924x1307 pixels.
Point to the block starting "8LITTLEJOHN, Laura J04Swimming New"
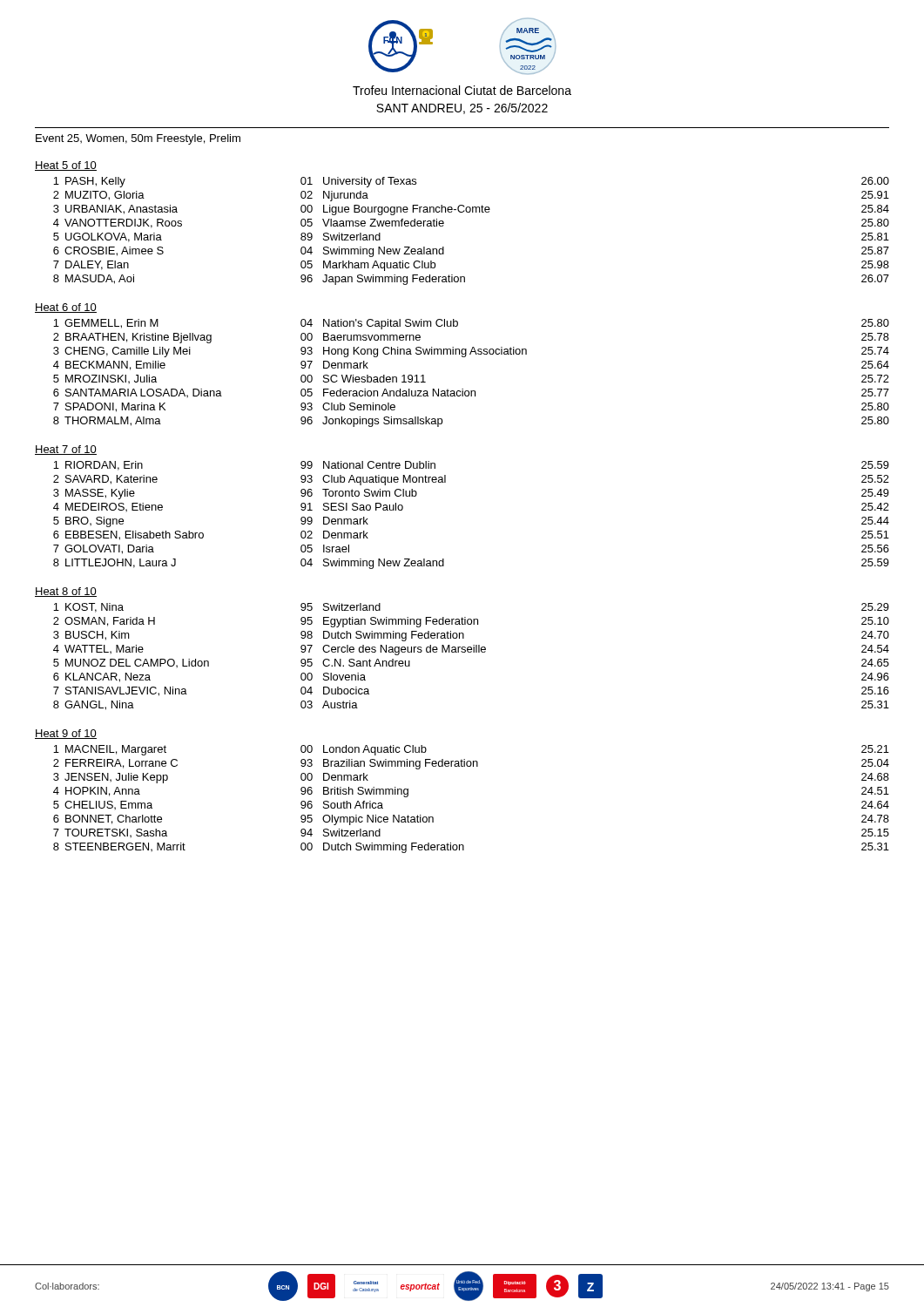click(110, 565)
